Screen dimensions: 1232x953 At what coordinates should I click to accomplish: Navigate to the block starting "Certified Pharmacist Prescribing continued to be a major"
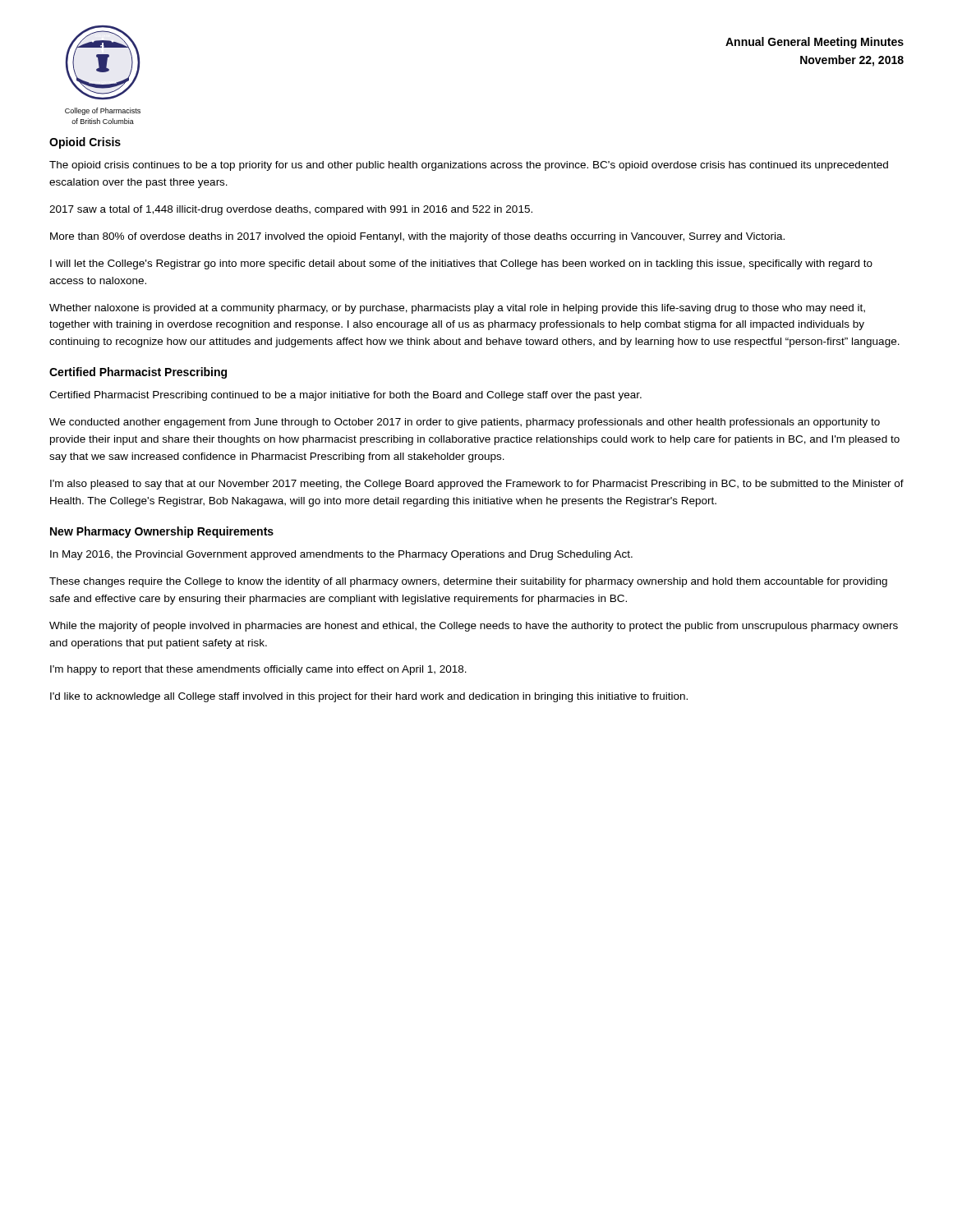click(346, 395)
